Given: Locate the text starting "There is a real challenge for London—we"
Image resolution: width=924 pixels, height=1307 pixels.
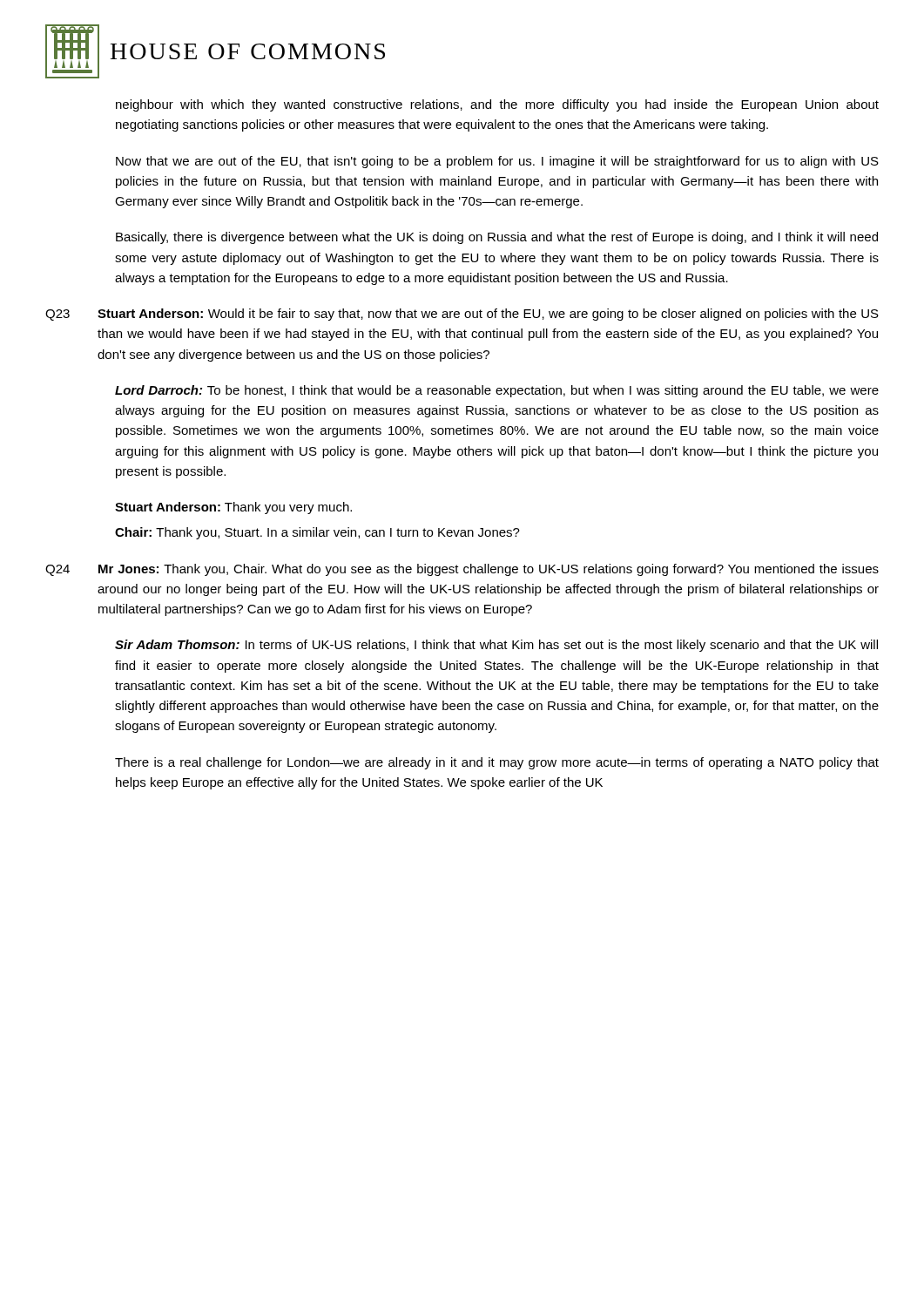Looking at the screenshot, I should [x=497, y=772].
